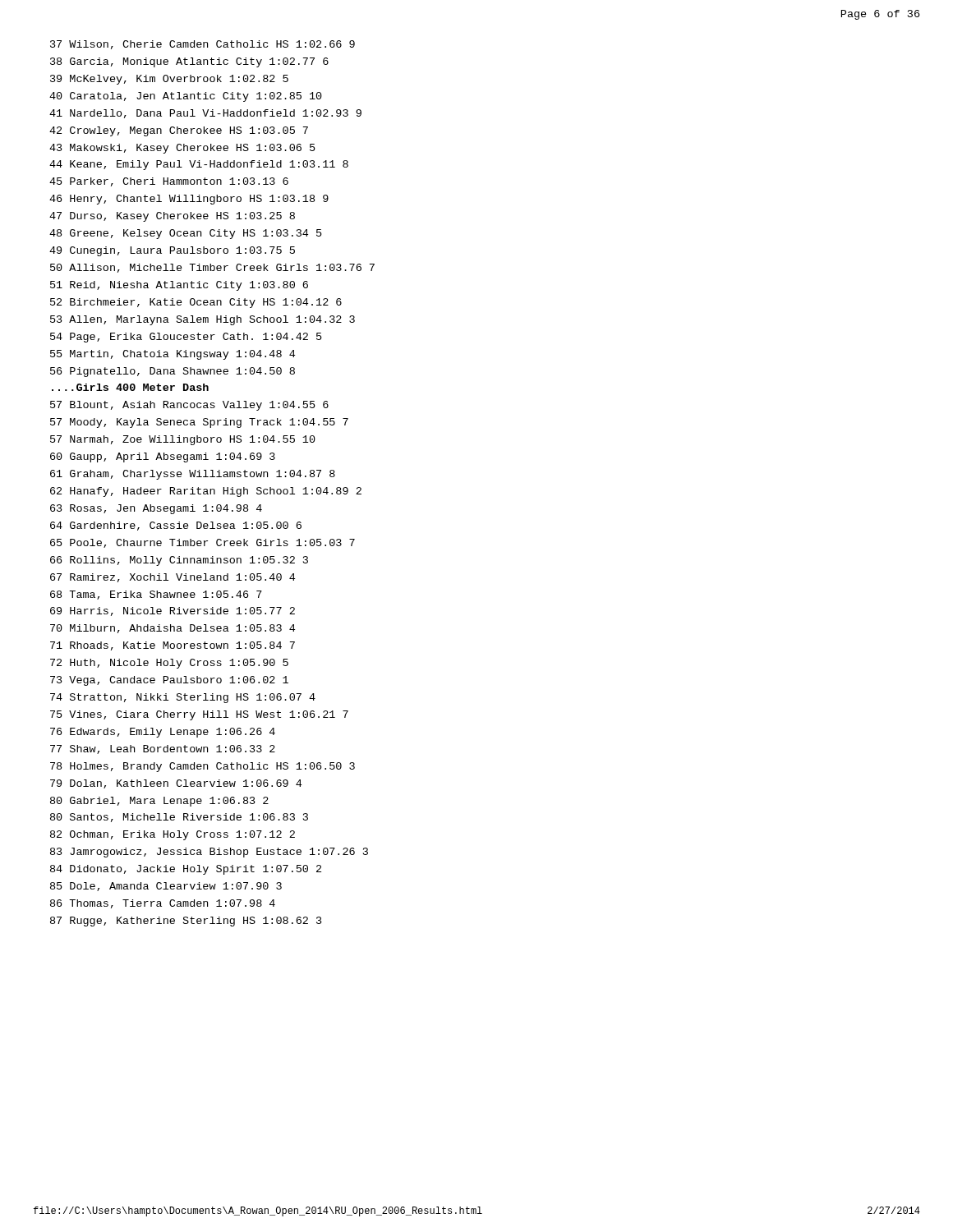Select the list item containing "61 Graham, Charlysse"
This screenshot has width=953, height=1232.
click(192, 474)
